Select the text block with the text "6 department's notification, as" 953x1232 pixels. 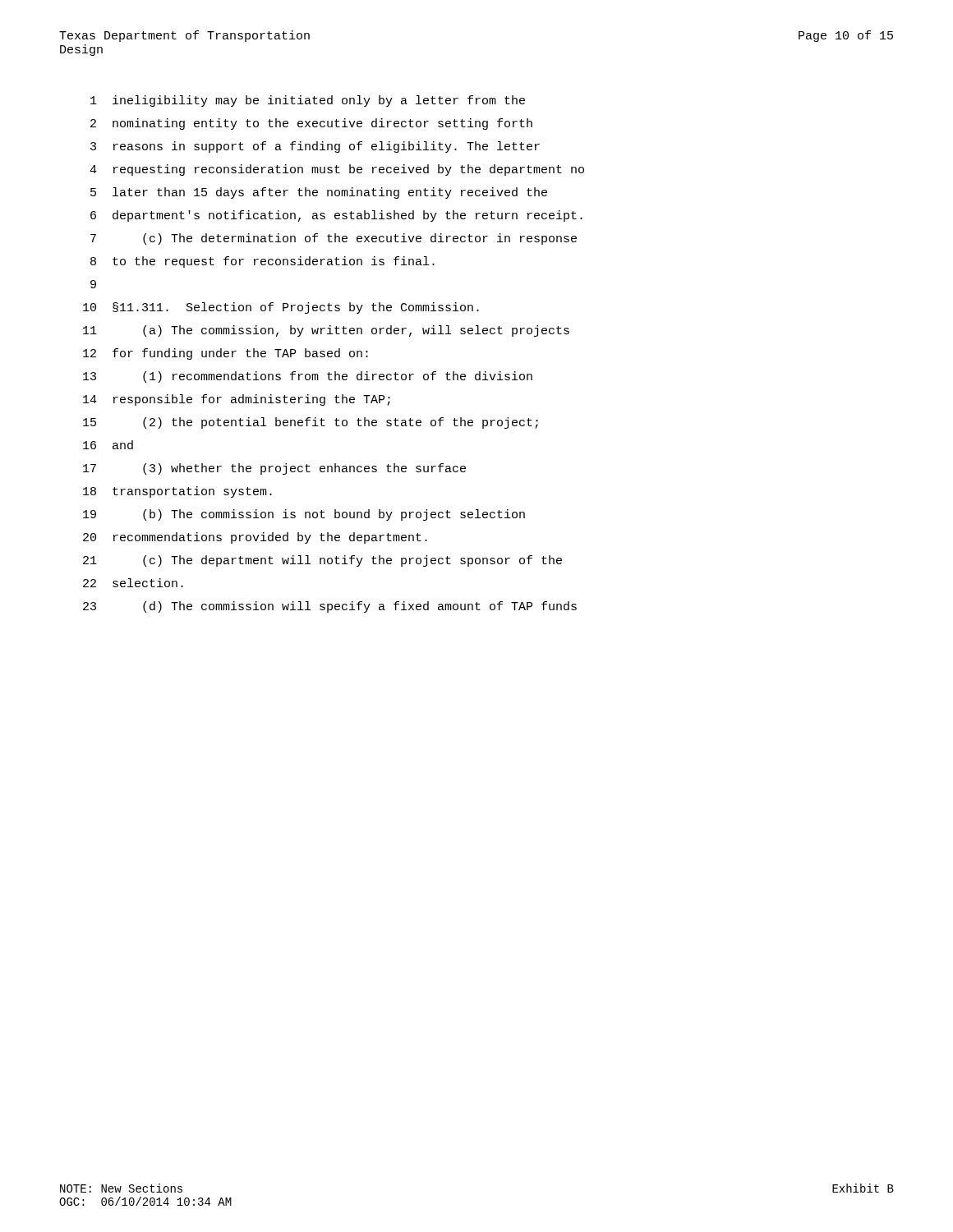(x=476, y=217)
